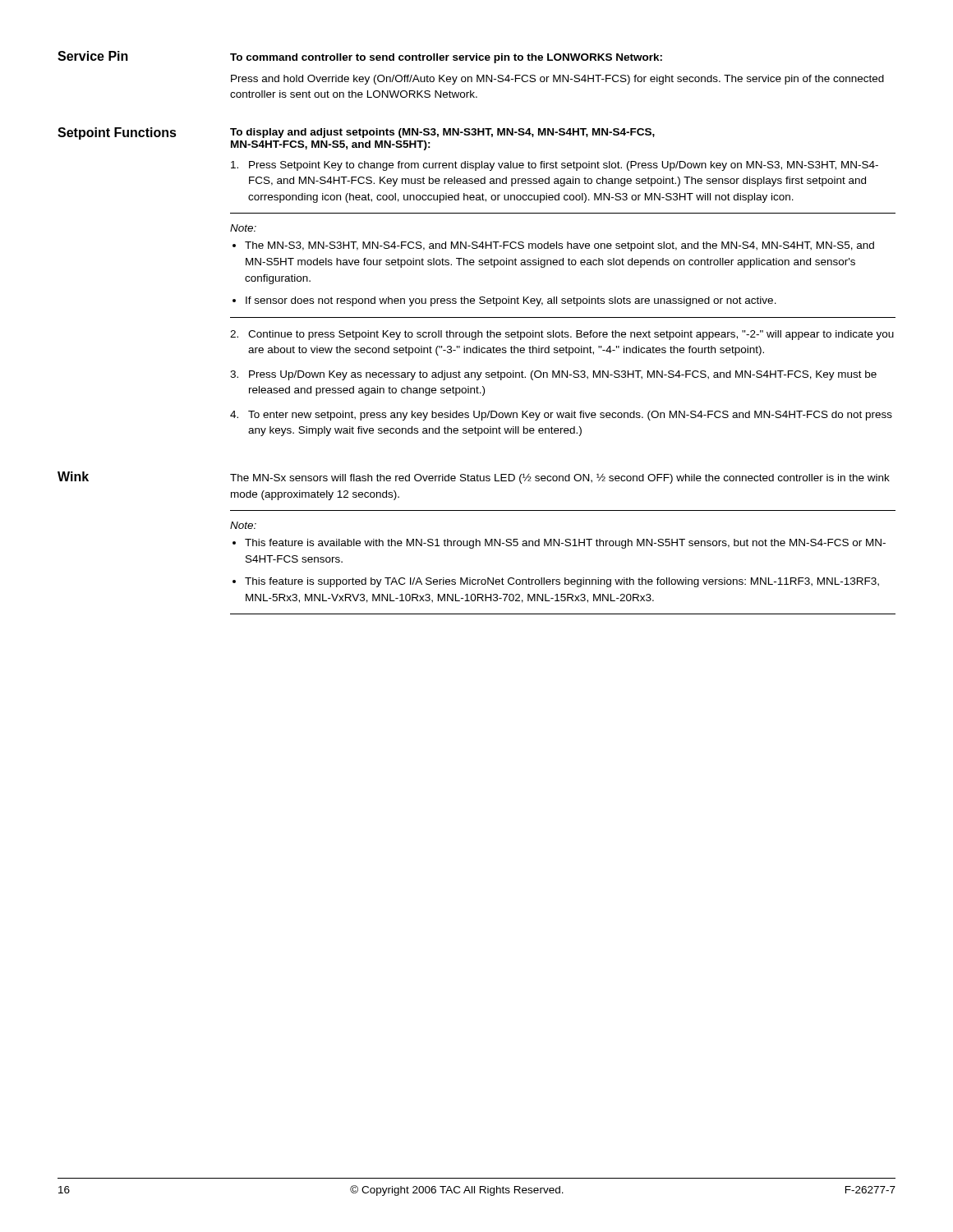Find the passage starting "The MN-S3, MN-S3HT, MN-S4-FCS, and MN-S4HT-FCS models"
This screenshot has width=953, height=1232.
[x=570, y=262]
